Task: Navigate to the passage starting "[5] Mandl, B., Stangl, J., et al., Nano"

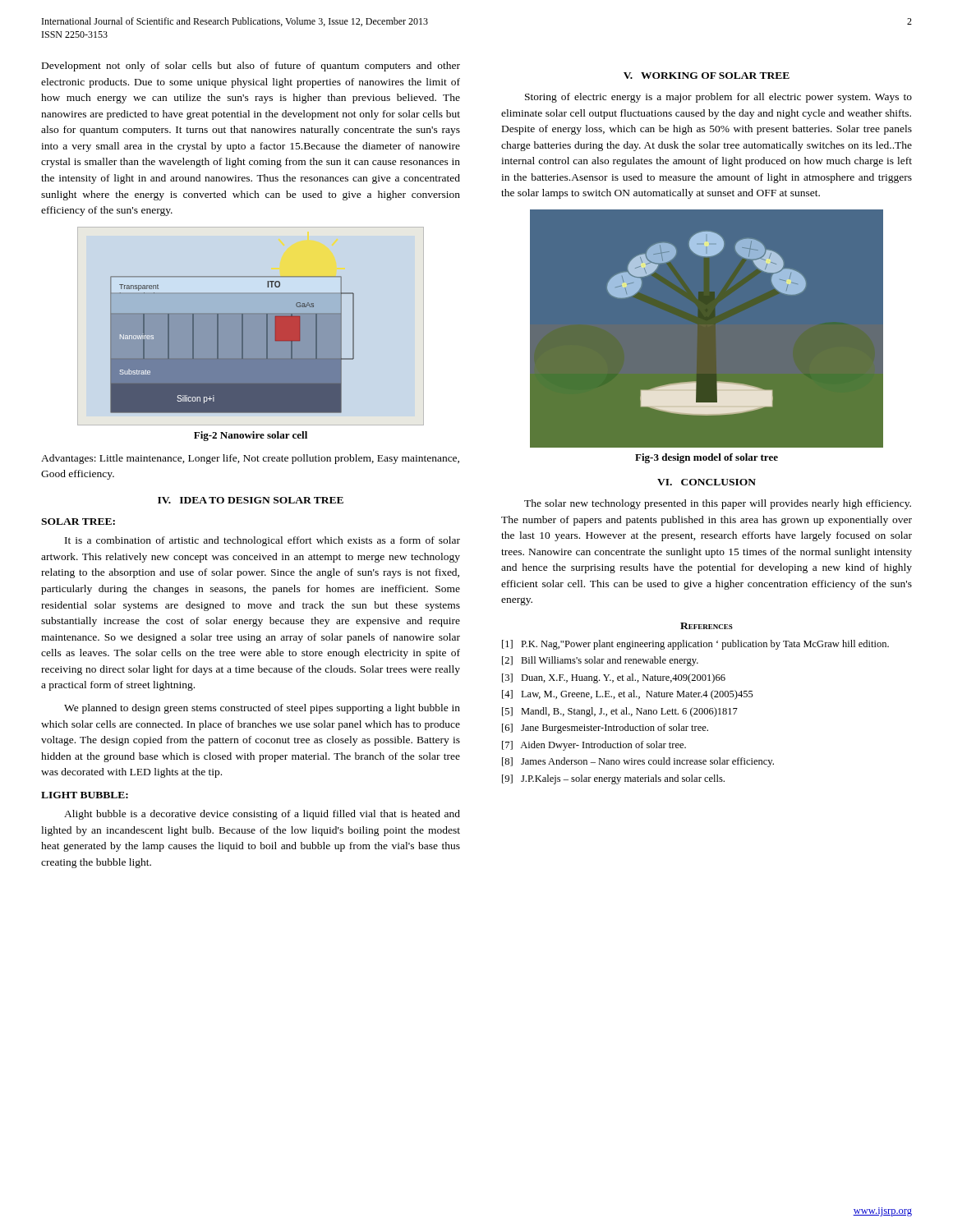Action: pos(619,711)
